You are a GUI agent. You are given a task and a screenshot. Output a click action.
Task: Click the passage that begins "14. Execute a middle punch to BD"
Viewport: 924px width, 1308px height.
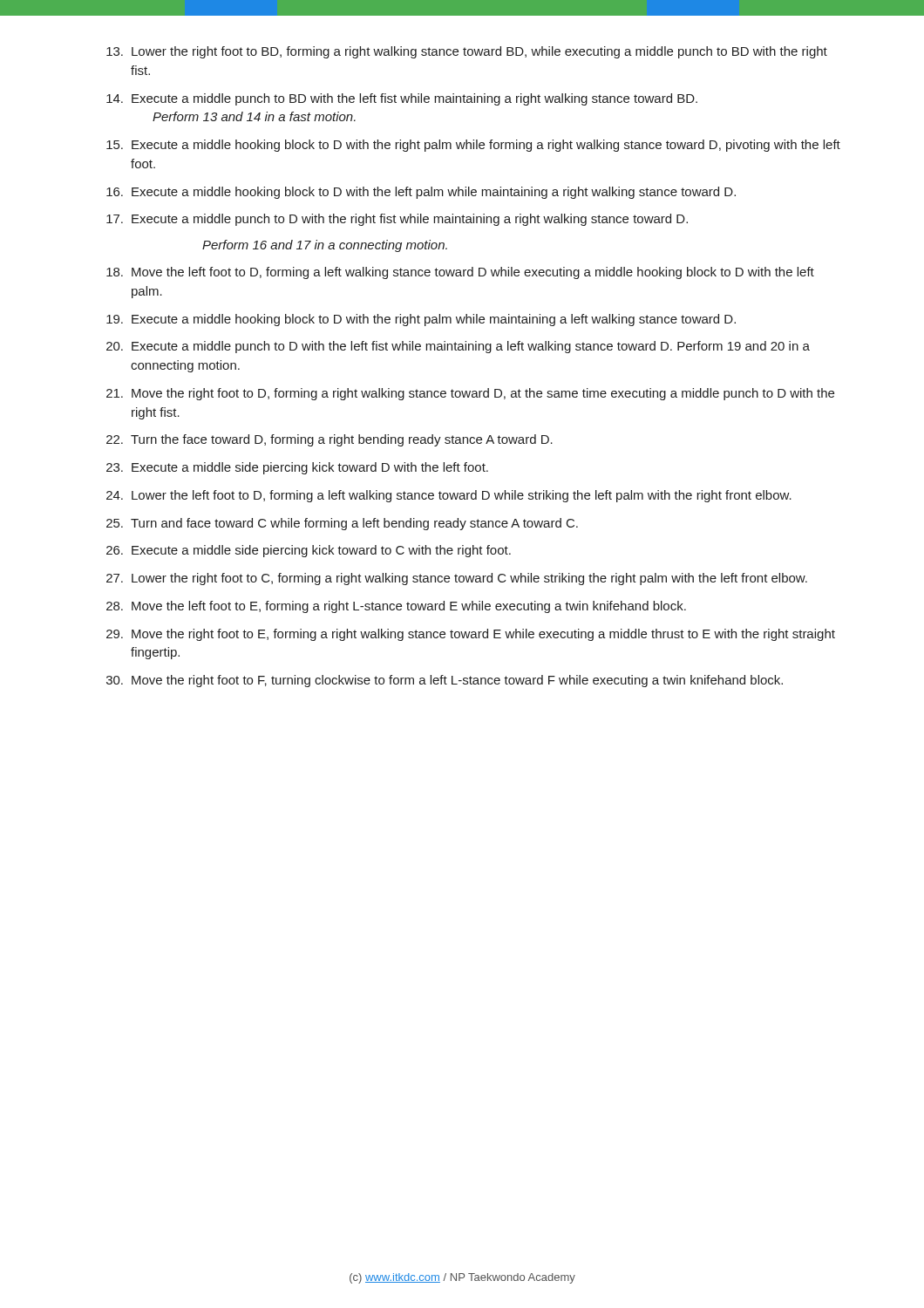tap(462, 108)
